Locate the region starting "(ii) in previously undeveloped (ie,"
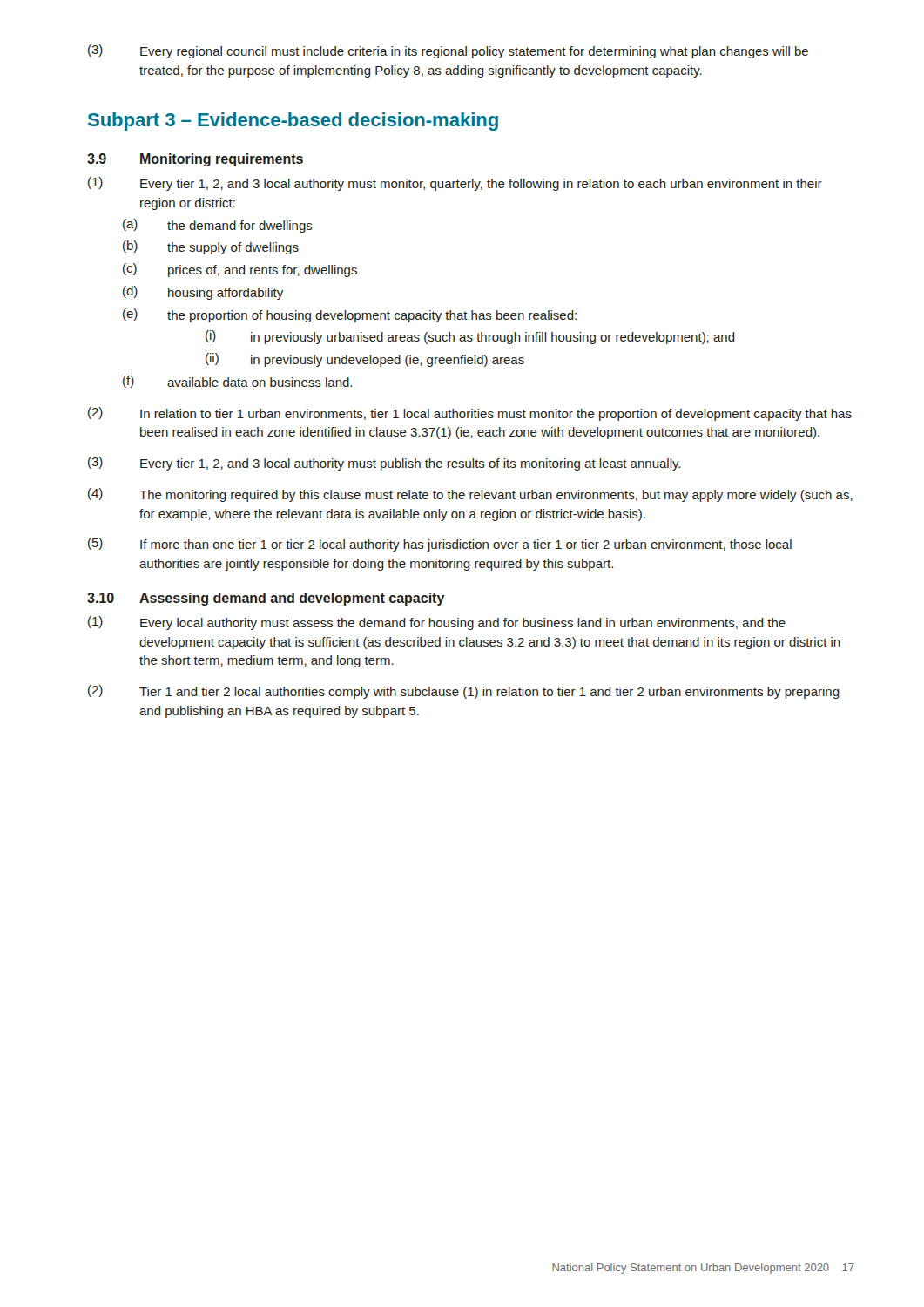Viewport: 924px width, 1307px height. (529, 360)
